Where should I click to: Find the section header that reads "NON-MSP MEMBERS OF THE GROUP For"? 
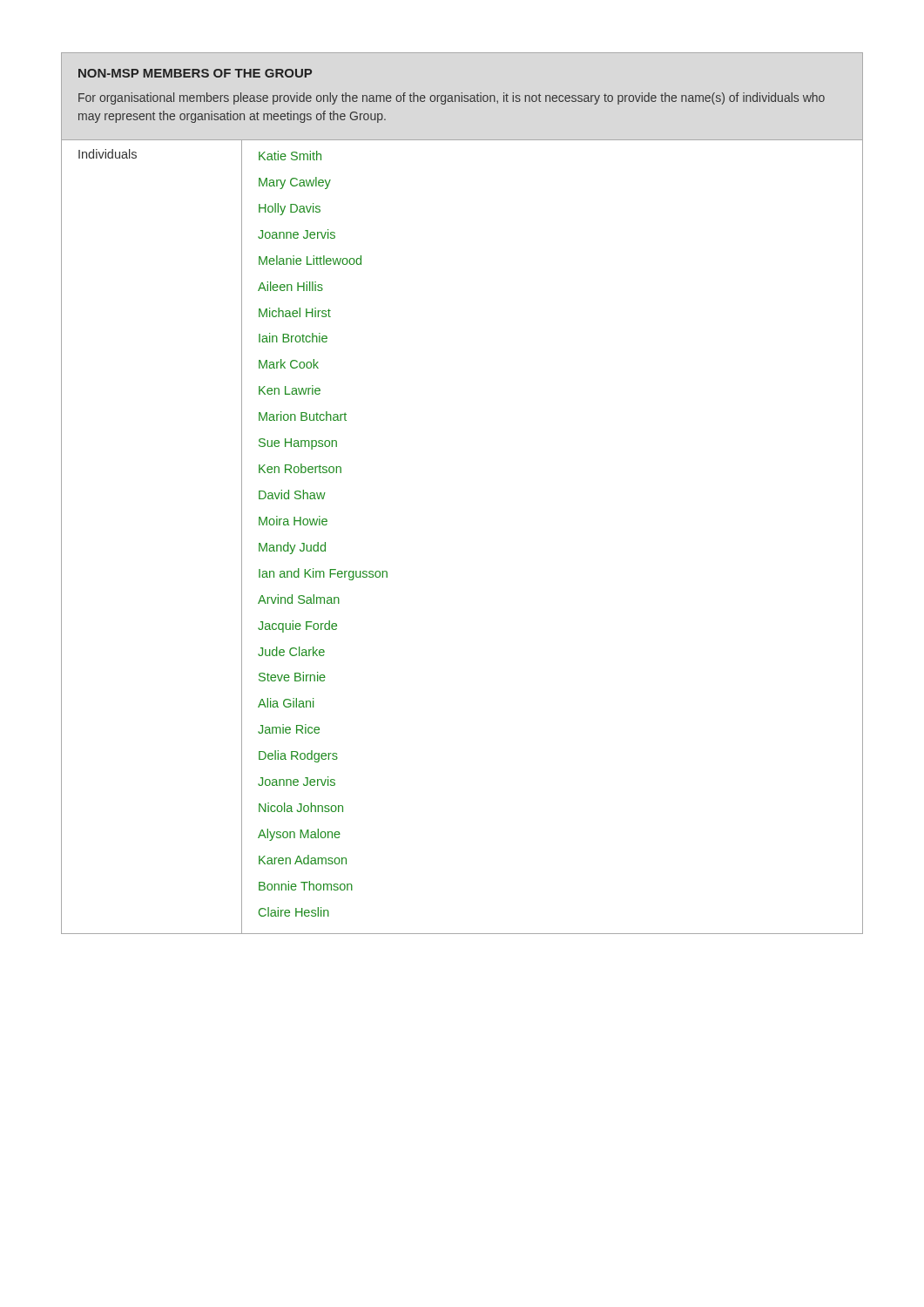coord(462,95)
